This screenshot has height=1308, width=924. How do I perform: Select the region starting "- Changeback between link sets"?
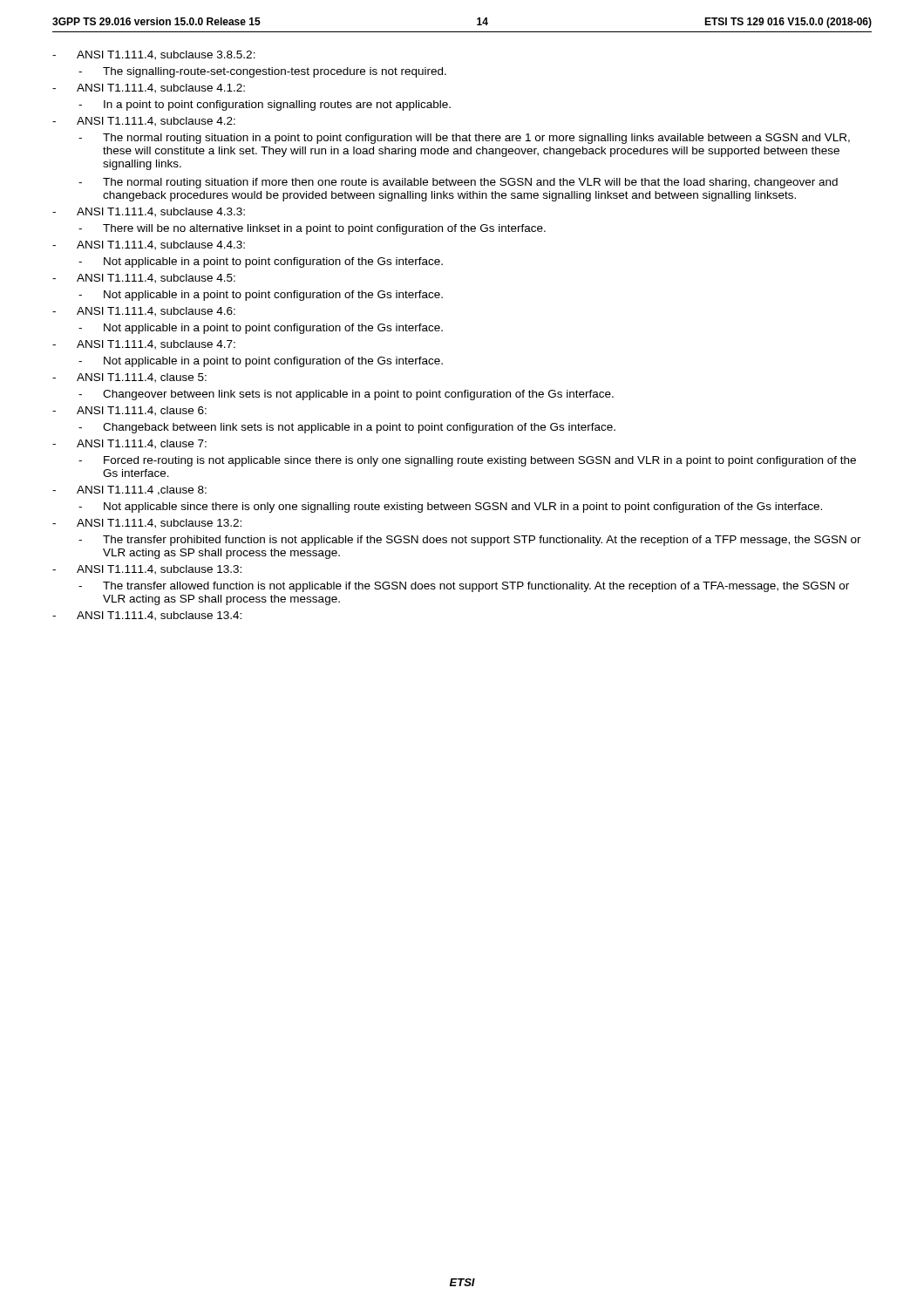(x=475, y=427)
